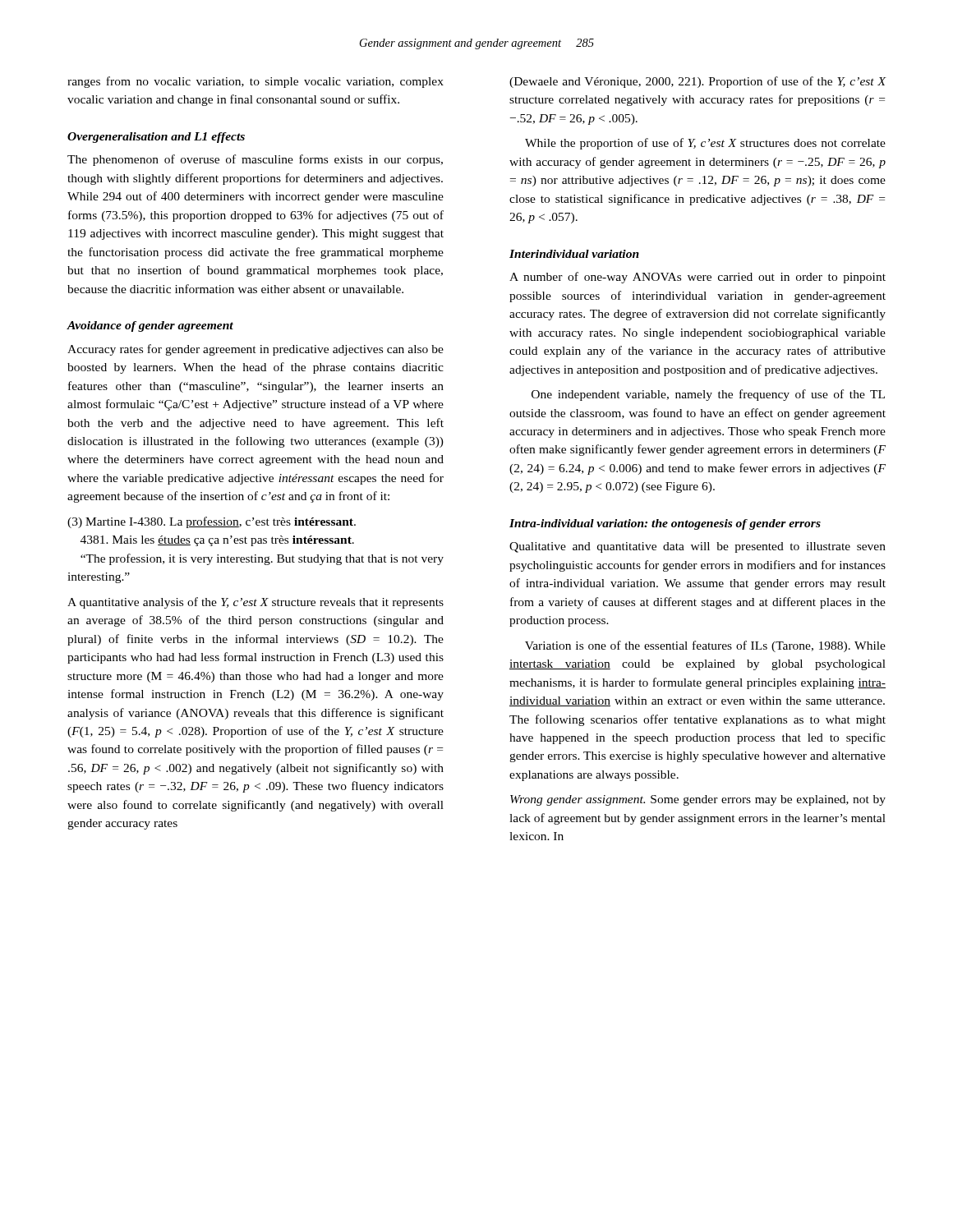Locate the section header containing "Overgeneralisation and L1"
Viewport: 953px width, 1232px height.
click(156, 136)
